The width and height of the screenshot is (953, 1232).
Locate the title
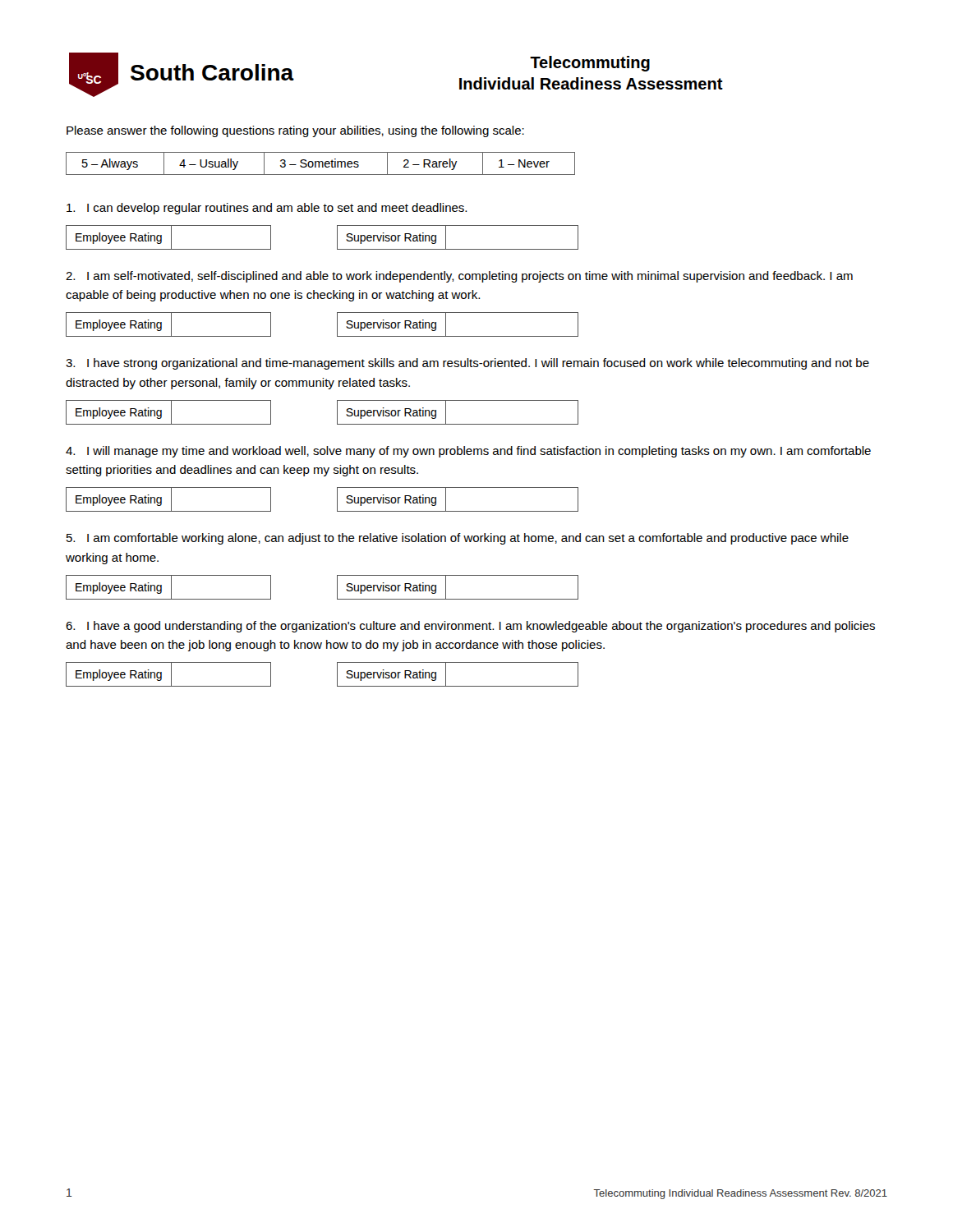(x=590, y=73)
